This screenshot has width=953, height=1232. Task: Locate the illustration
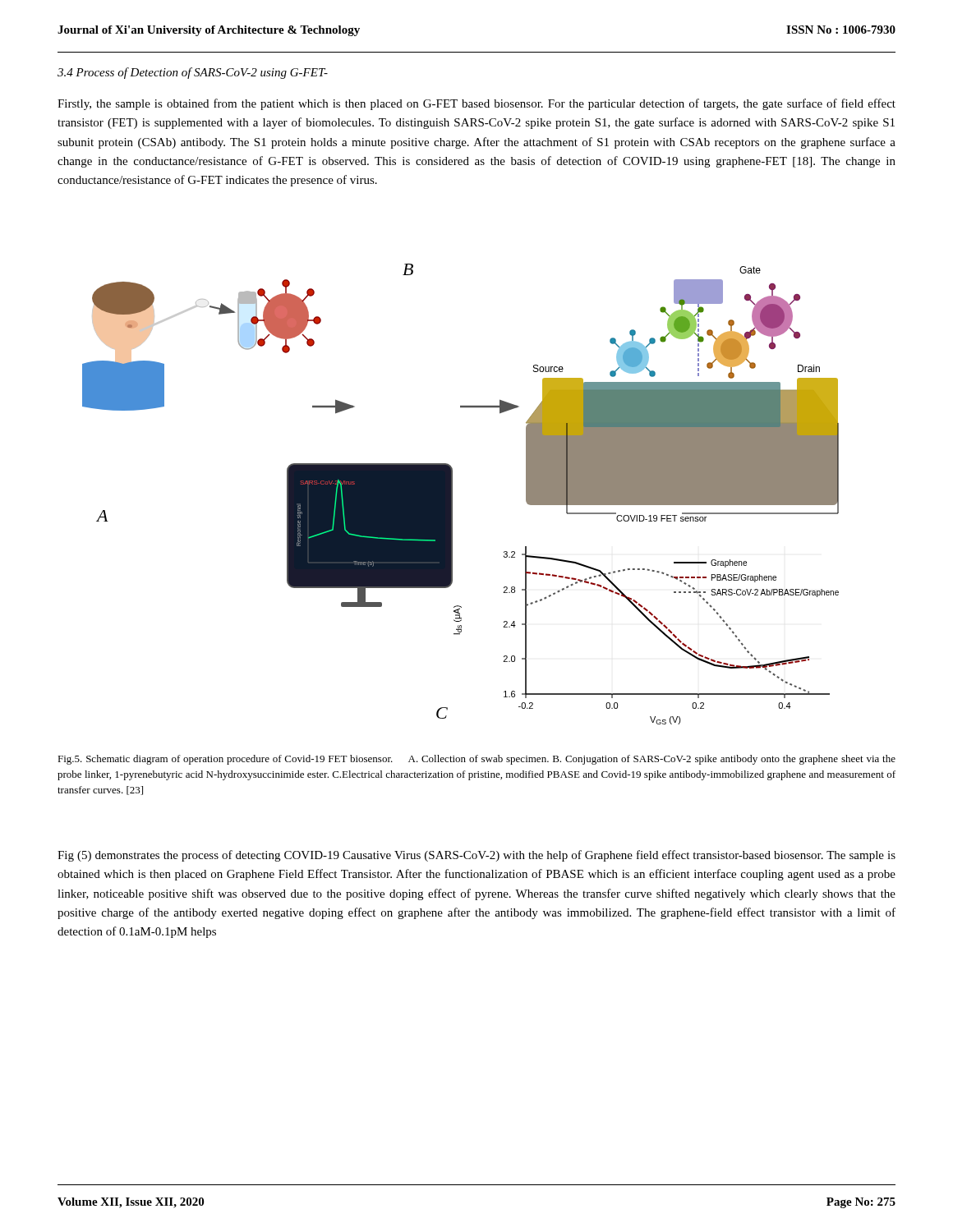[476, 489]
